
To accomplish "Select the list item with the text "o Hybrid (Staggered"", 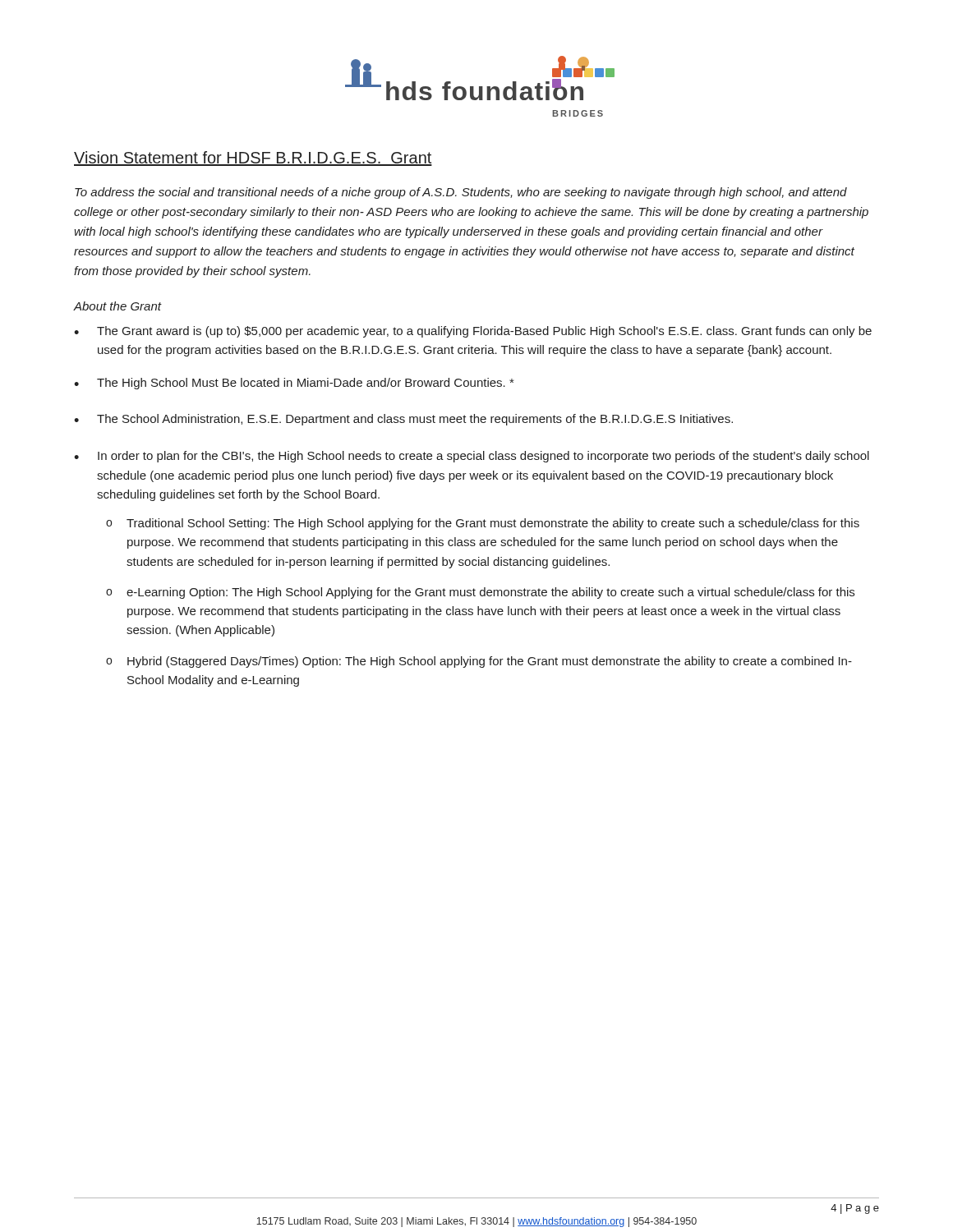I will click(x=488, y=670).
